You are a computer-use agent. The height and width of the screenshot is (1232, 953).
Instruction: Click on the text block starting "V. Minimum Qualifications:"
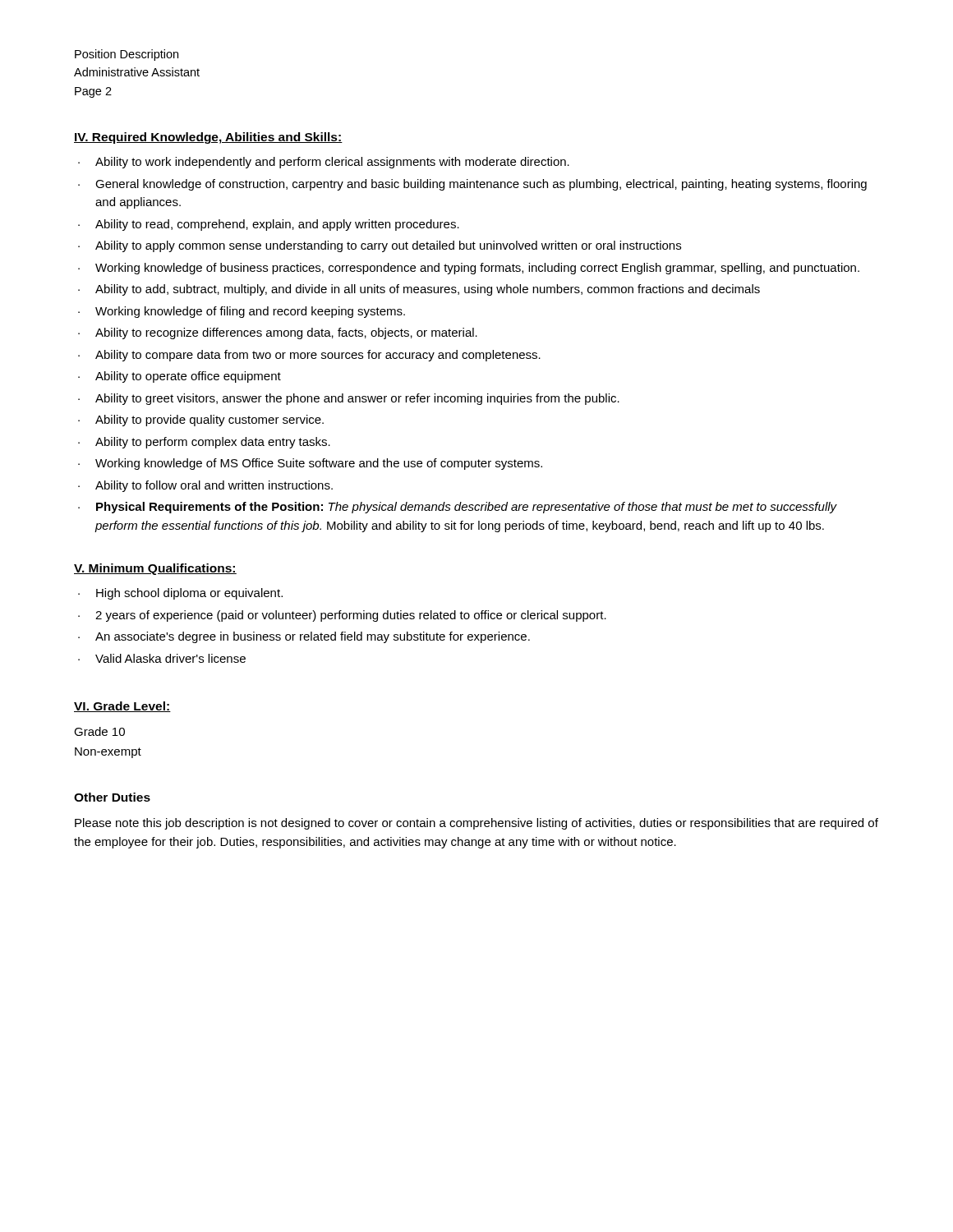point(155,568)
